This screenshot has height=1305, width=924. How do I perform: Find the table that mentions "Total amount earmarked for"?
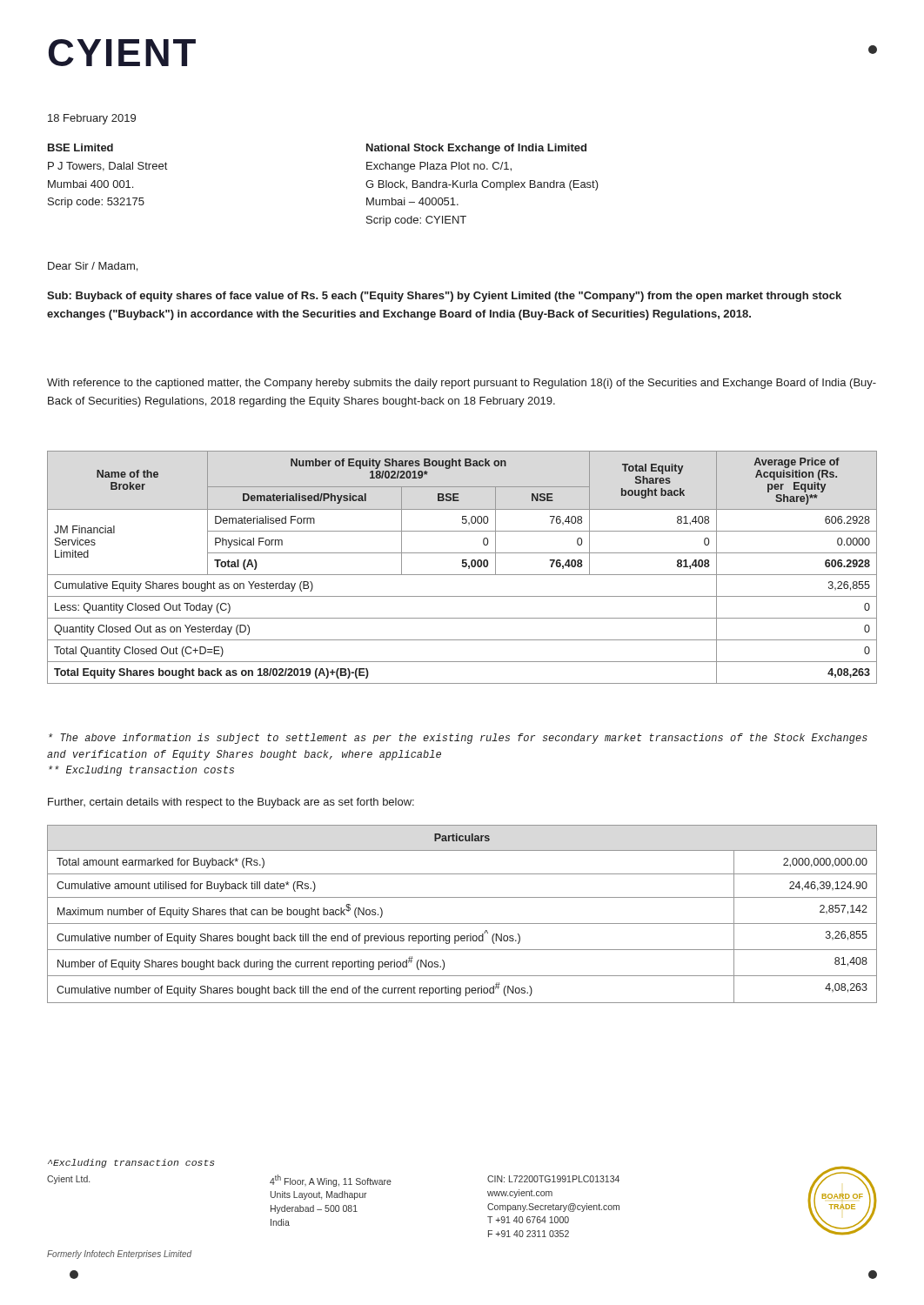coord(462,914)
